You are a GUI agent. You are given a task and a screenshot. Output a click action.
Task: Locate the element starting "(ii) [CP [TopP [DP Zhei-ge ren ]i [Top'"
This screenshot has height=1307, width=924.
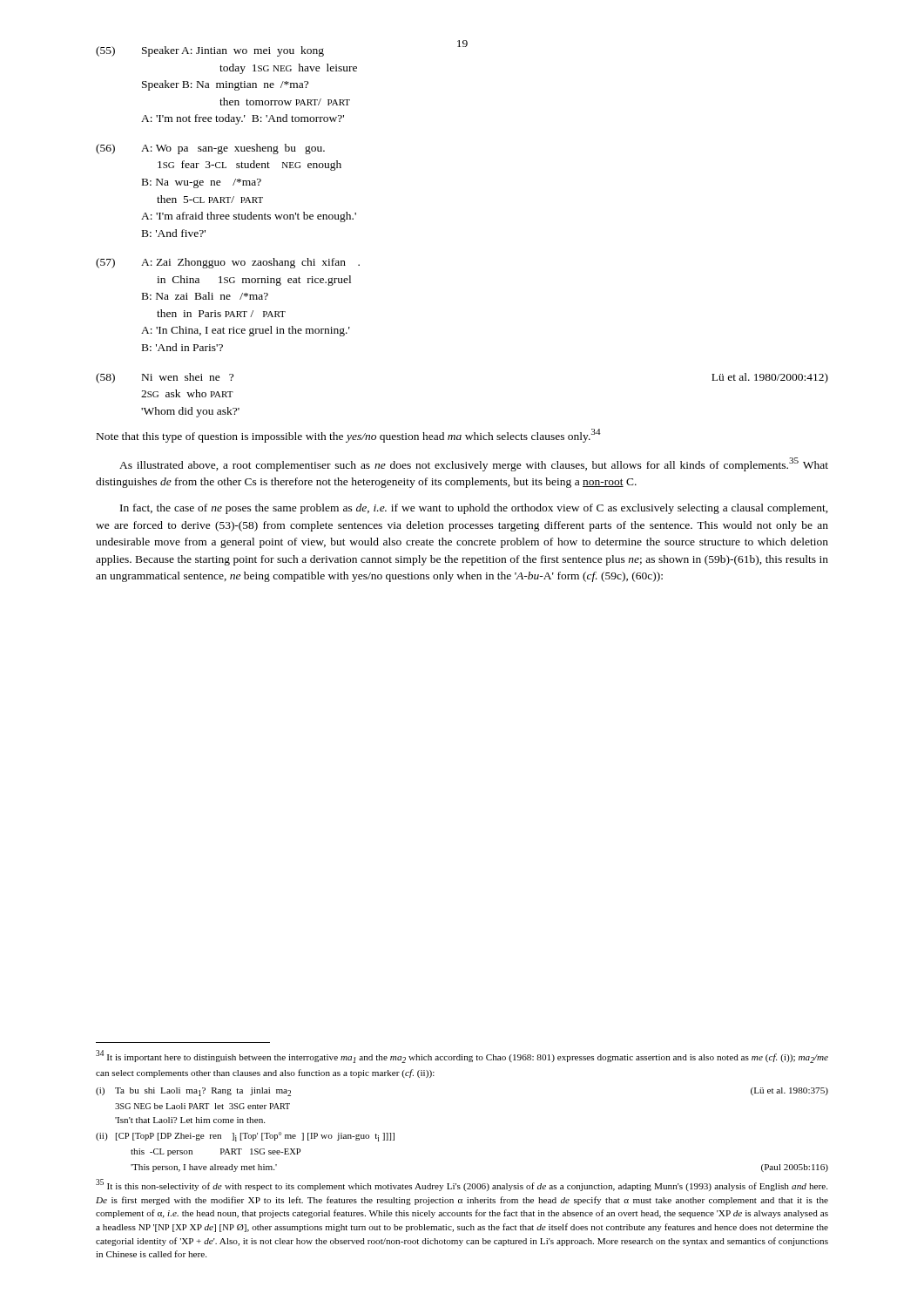pyautogui.click(x=245, y=1137)
